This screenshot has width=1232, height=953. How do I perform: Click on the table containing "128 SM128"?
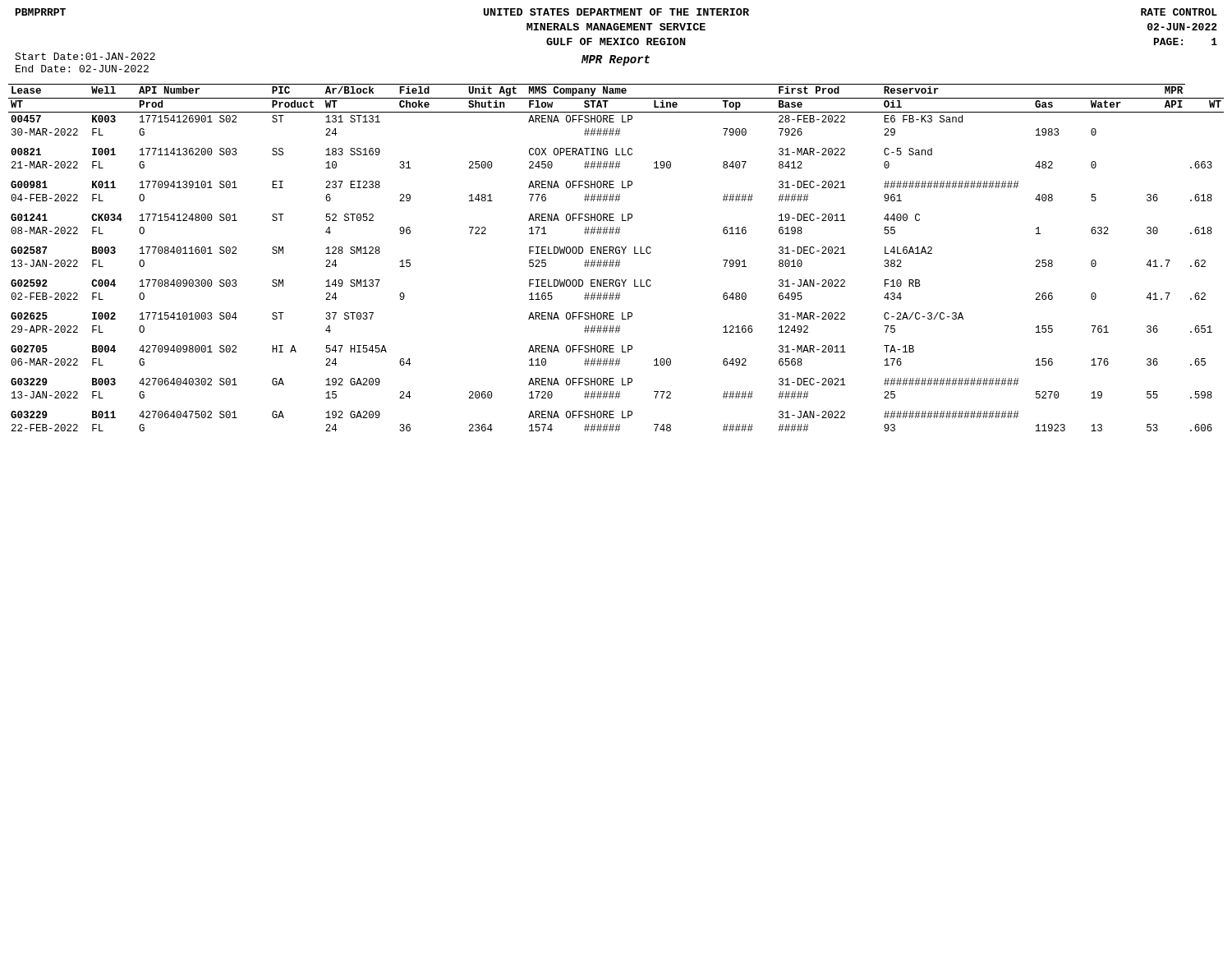click(616, 260)
